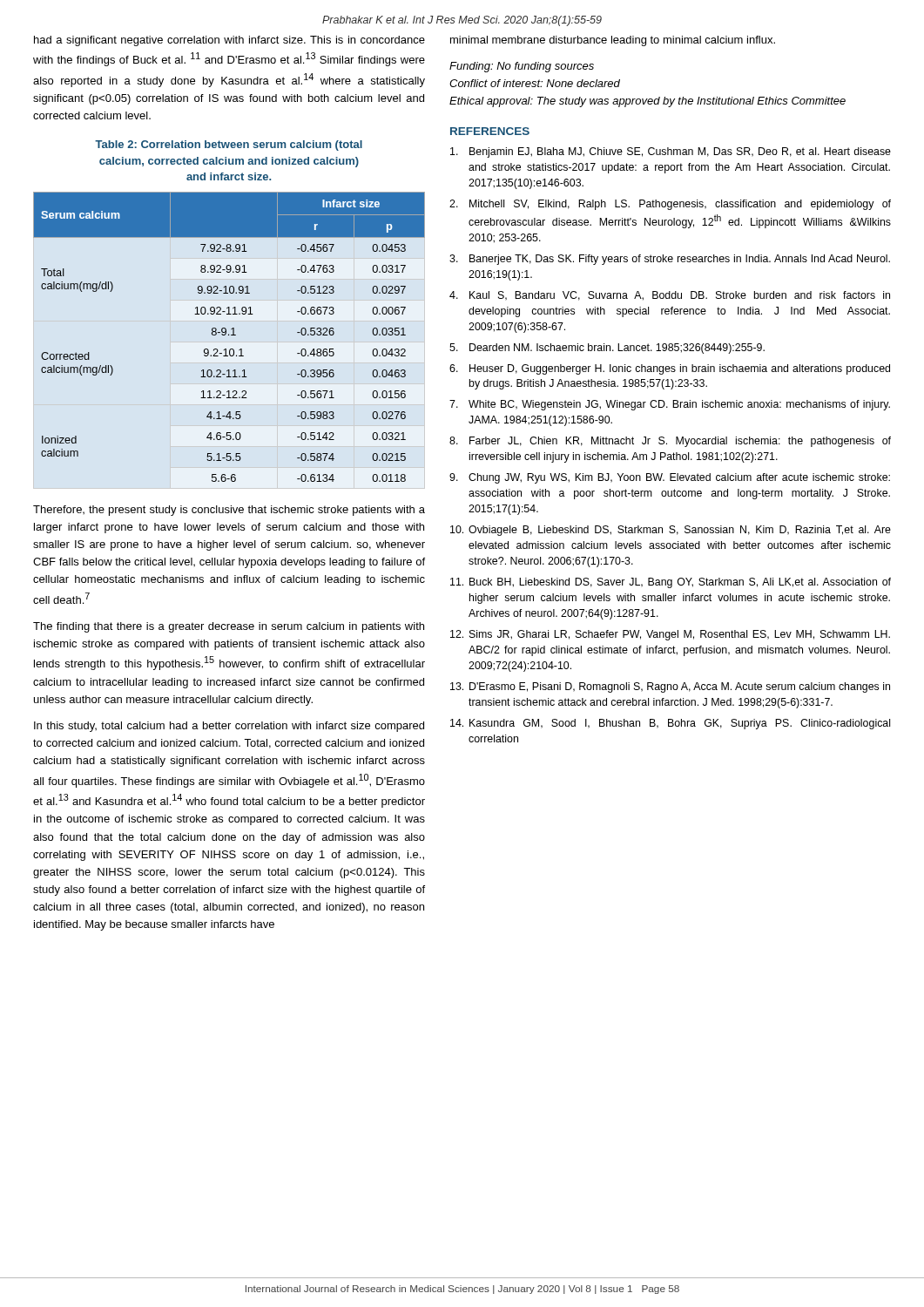Click on the text block containing "Therefore, the present study"
Screen dimensions: 1307x924
pos(229,555)
